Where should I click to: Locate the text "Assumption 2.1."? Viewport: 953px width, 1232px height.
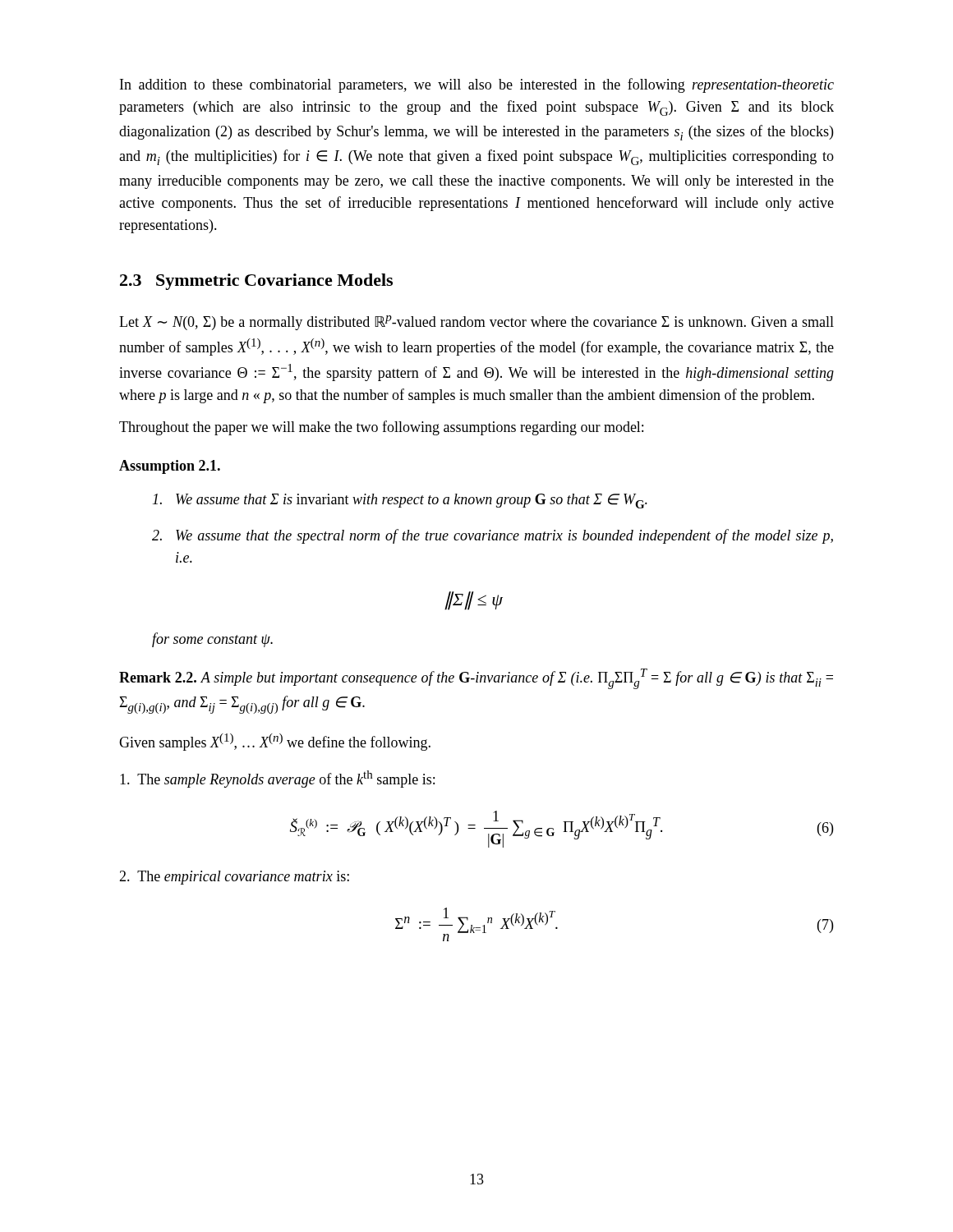click(170, 466)
